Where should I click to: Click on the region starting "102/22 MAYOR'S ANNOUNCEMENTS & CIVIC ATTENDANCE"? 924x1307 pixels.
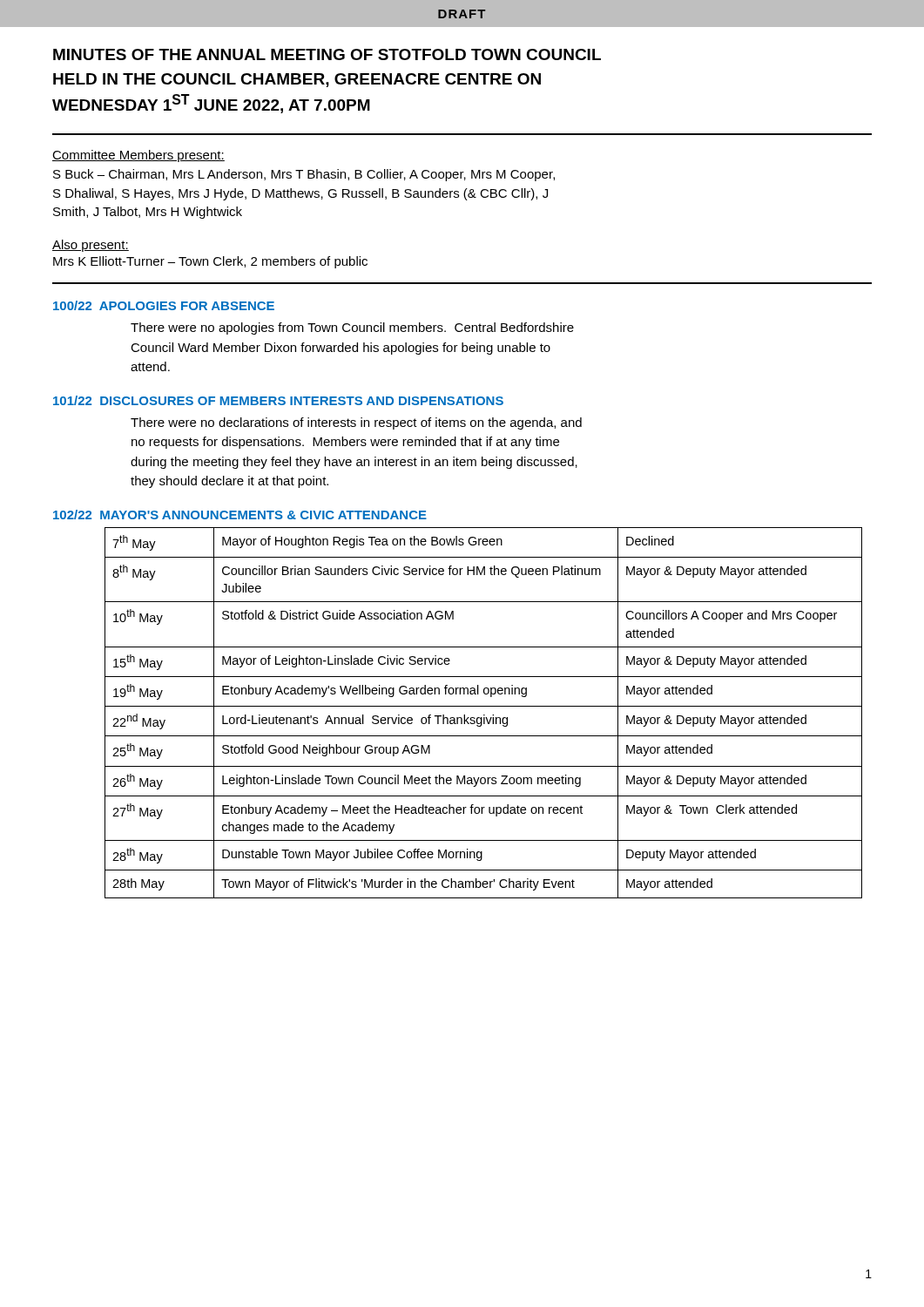[240, 514]
